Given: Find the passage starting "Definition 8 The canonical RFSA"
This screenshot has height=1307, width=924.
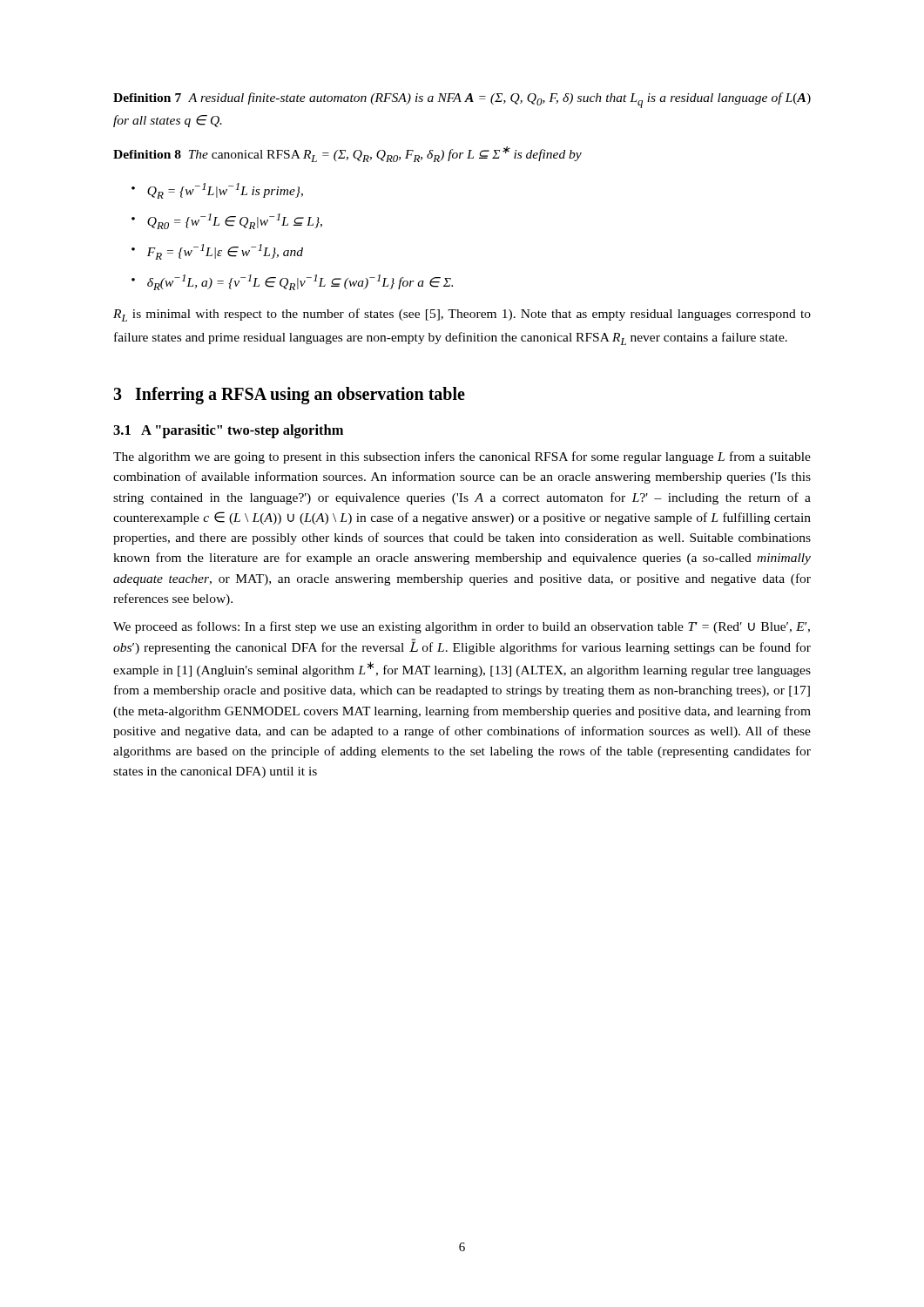Looking at the screenshot, I should 347,154.
